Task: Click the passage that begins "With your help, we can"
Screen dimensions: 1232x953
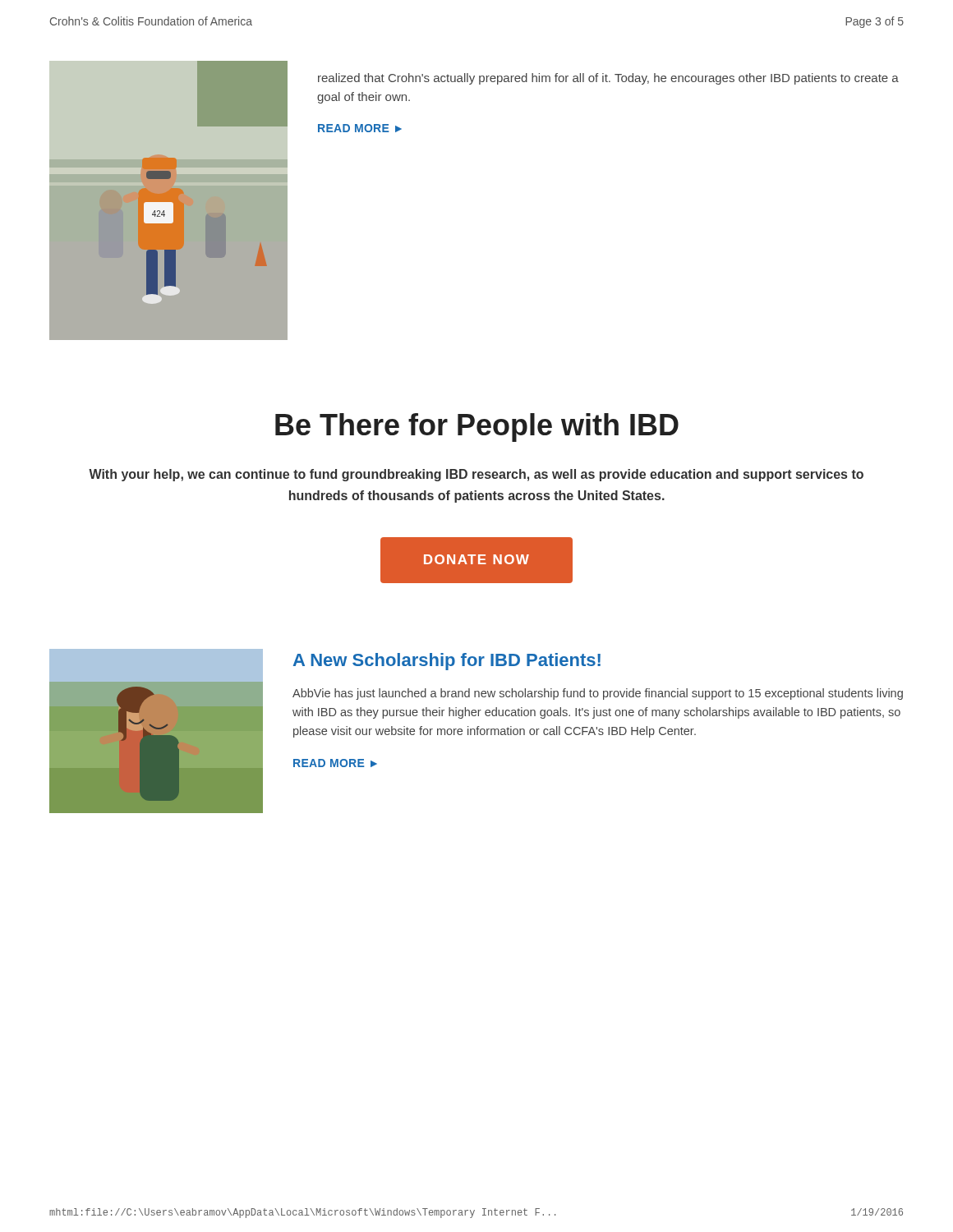Action: coord(476,485)
